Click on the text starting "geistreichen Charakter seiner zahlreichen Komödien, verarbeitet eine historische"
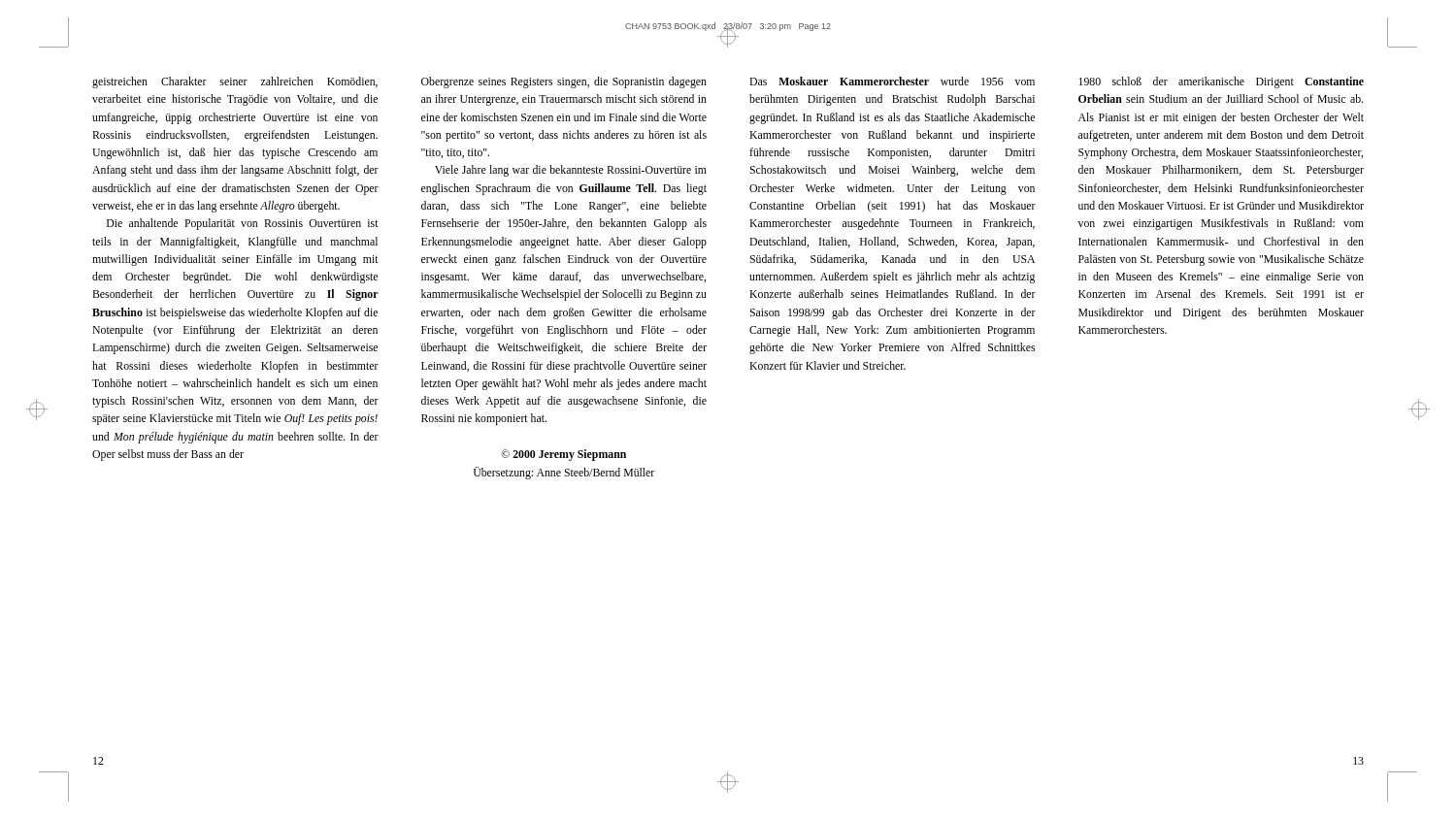The width and height of the screenshot is (1456, 819). click(x=235, y=268)
